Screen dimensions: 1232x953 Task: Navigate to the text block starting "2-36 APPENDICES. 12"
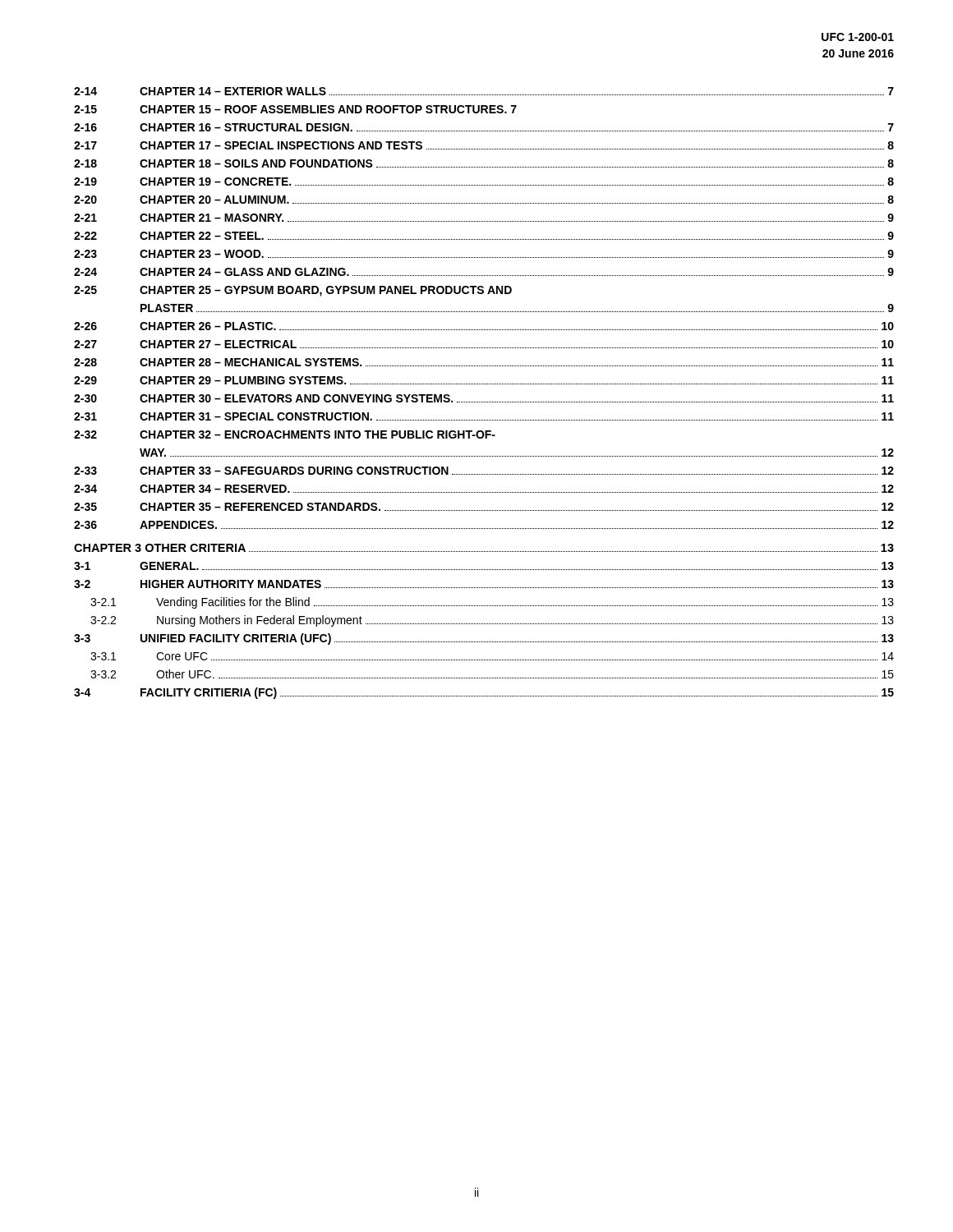484,525
